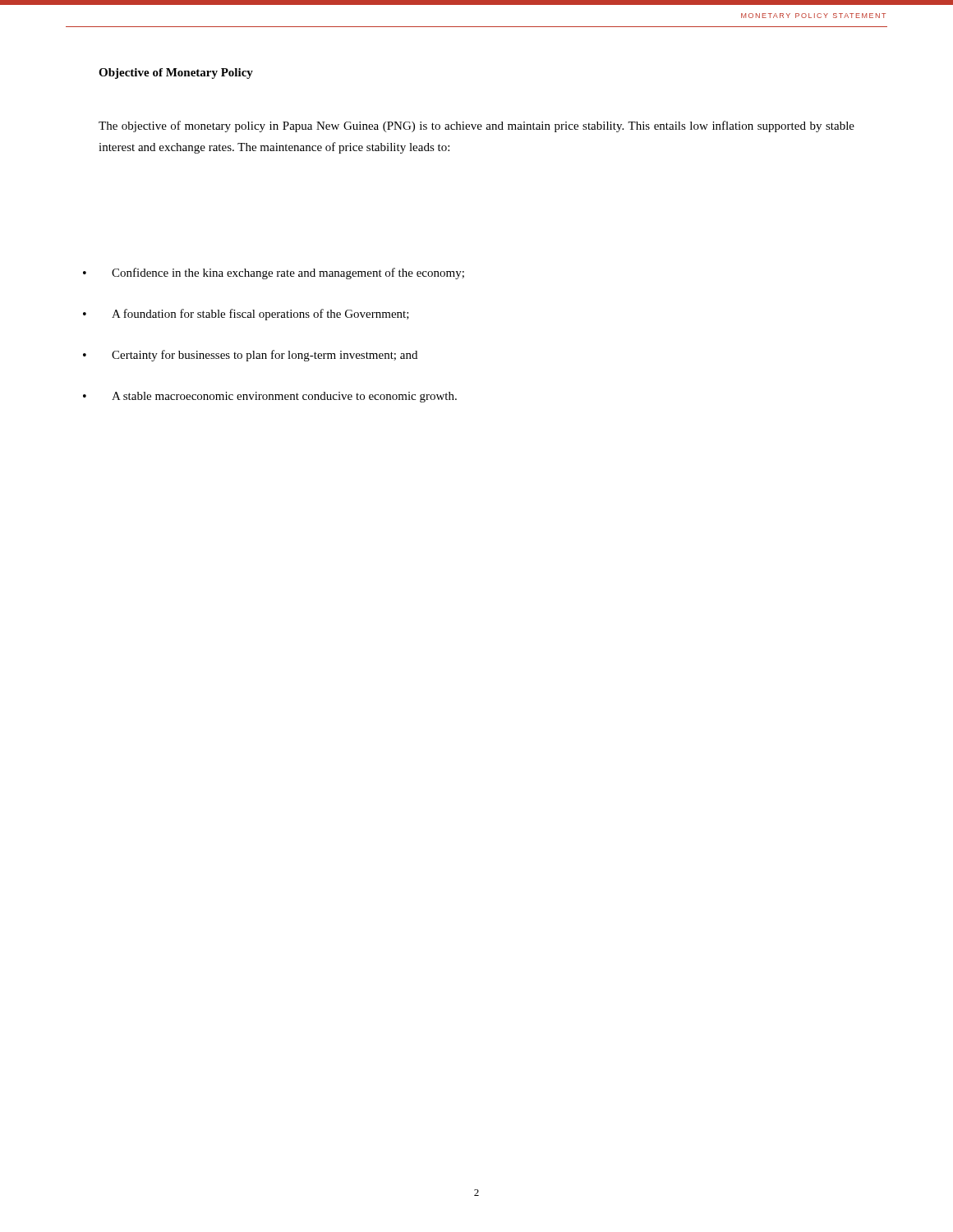Select the section header
The width and height of the screenshot is (953, 1232).
click(x=176, y=72)
